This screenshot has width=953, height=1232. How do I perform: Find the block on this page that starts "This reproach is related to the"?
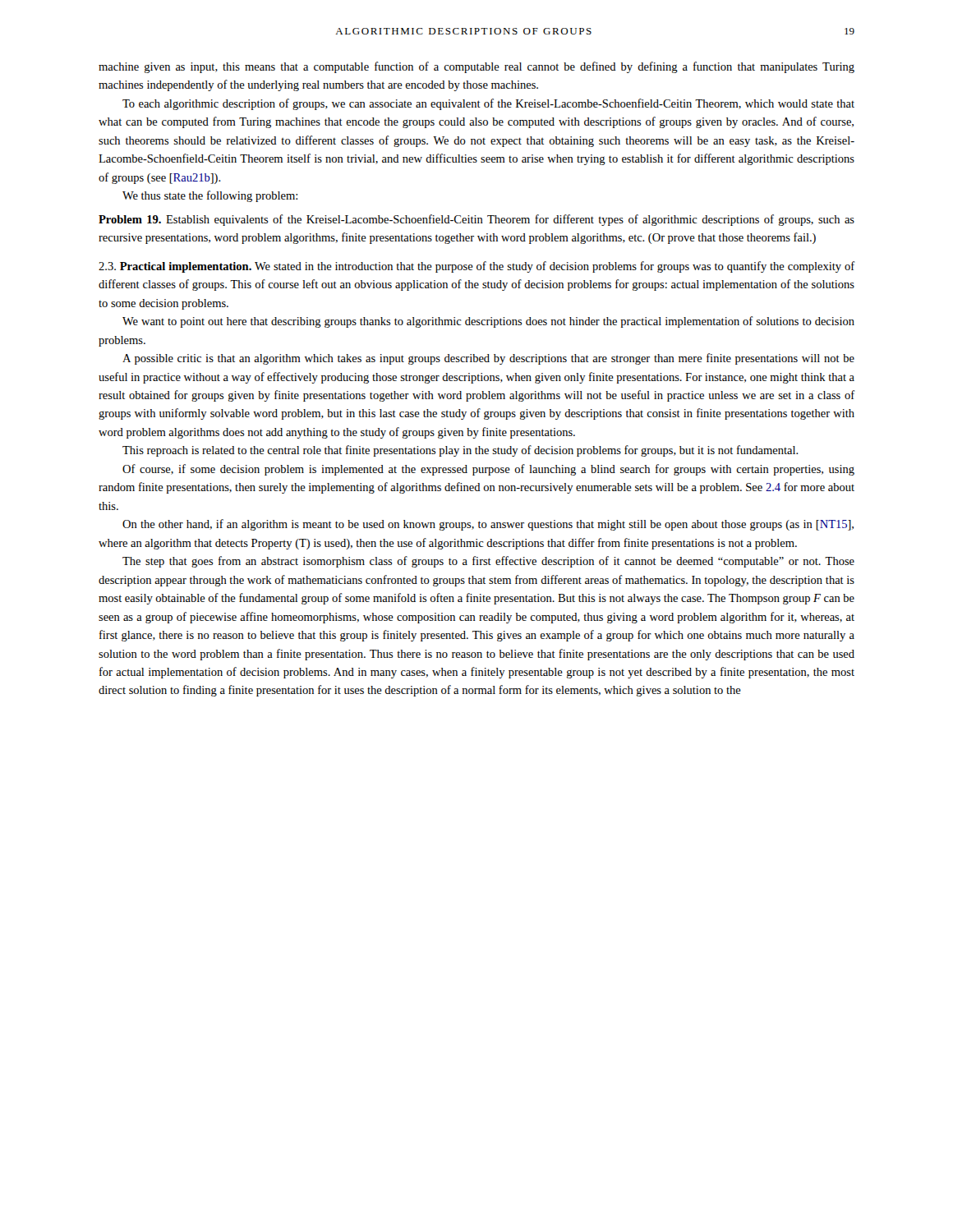tap(476, 451)
